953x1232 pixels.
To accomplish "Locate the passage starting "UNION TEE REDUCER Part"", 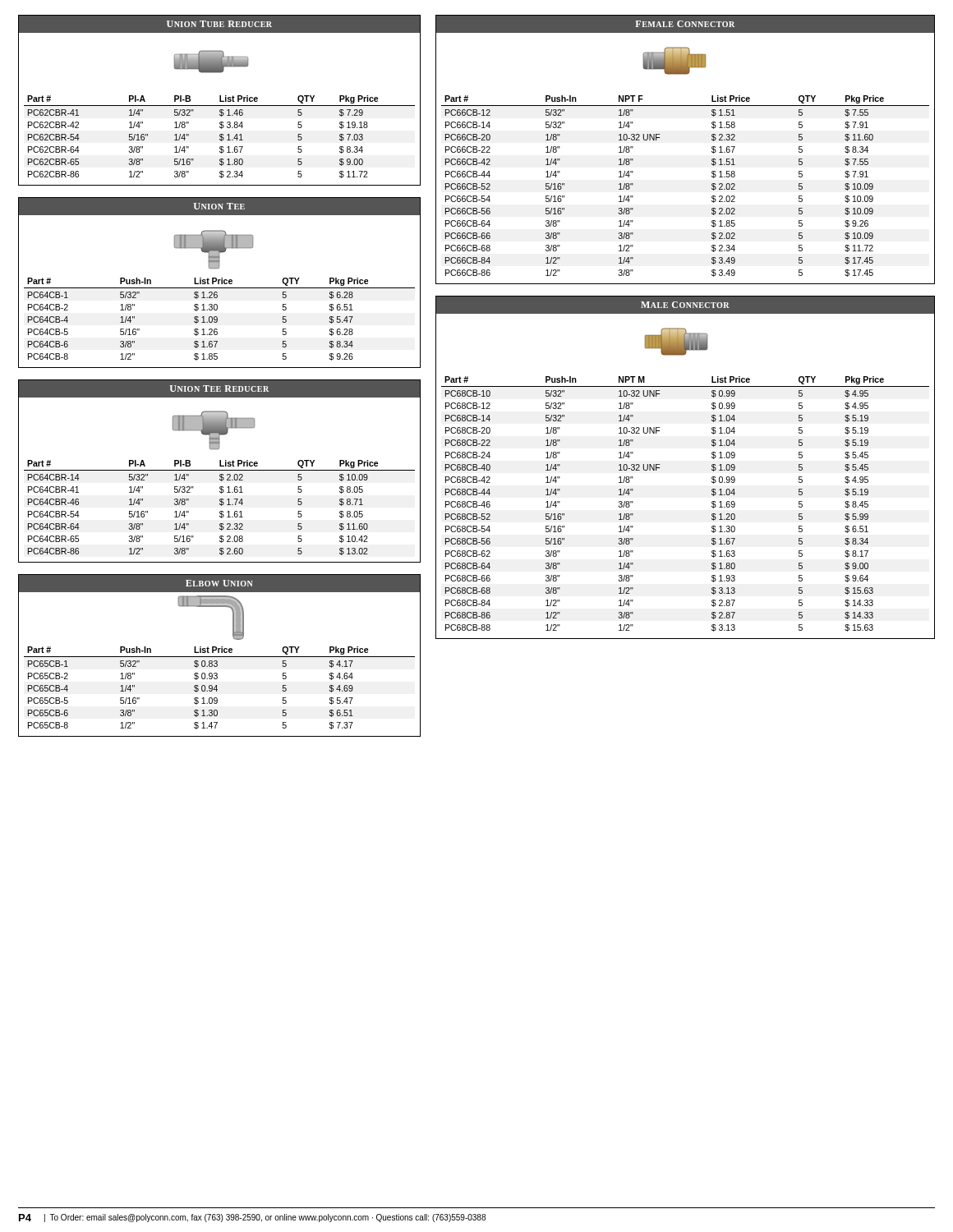I will [219, 471].
